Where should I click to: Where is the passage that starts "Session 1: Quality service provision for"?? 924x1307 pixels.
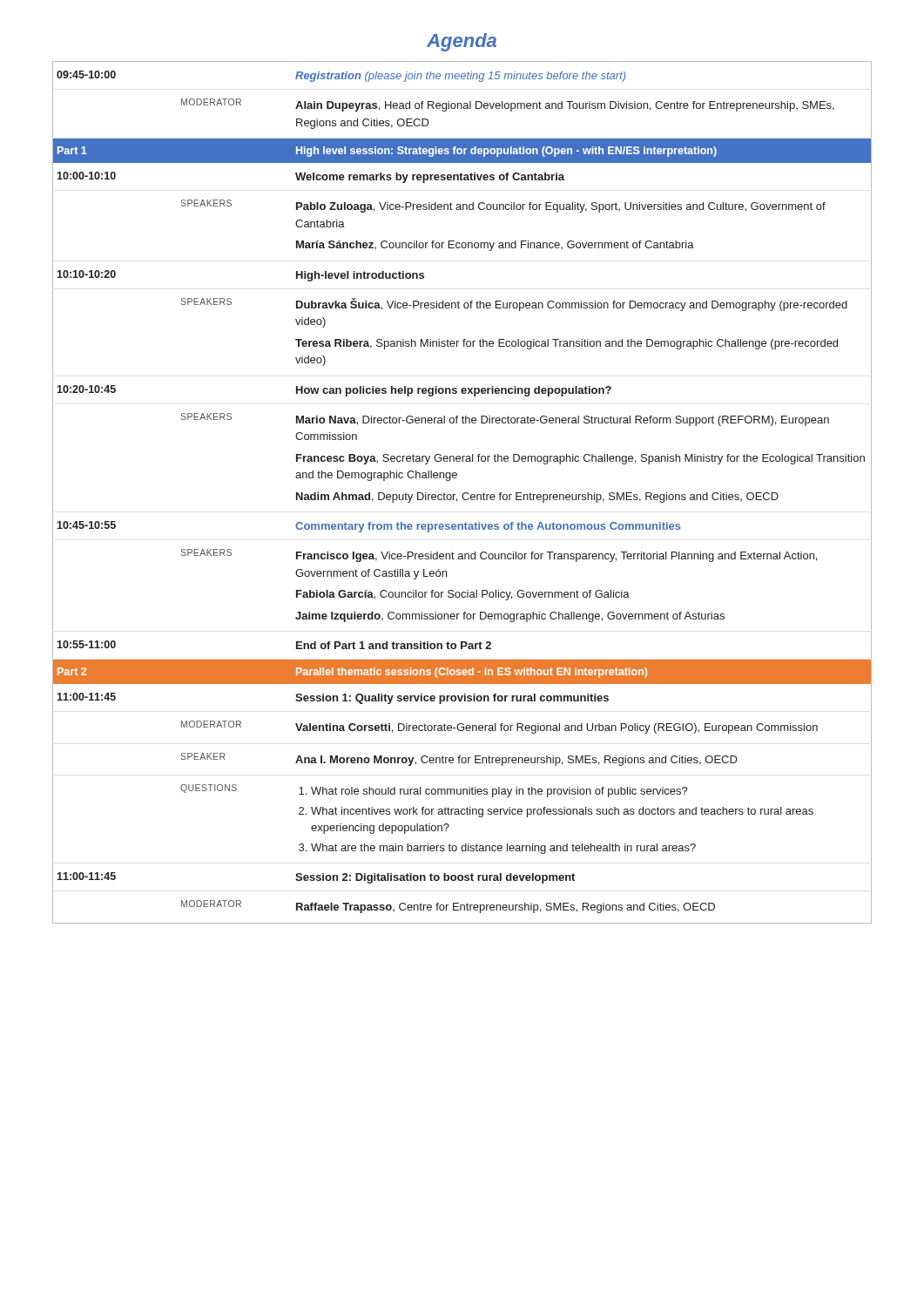(452, 698)
